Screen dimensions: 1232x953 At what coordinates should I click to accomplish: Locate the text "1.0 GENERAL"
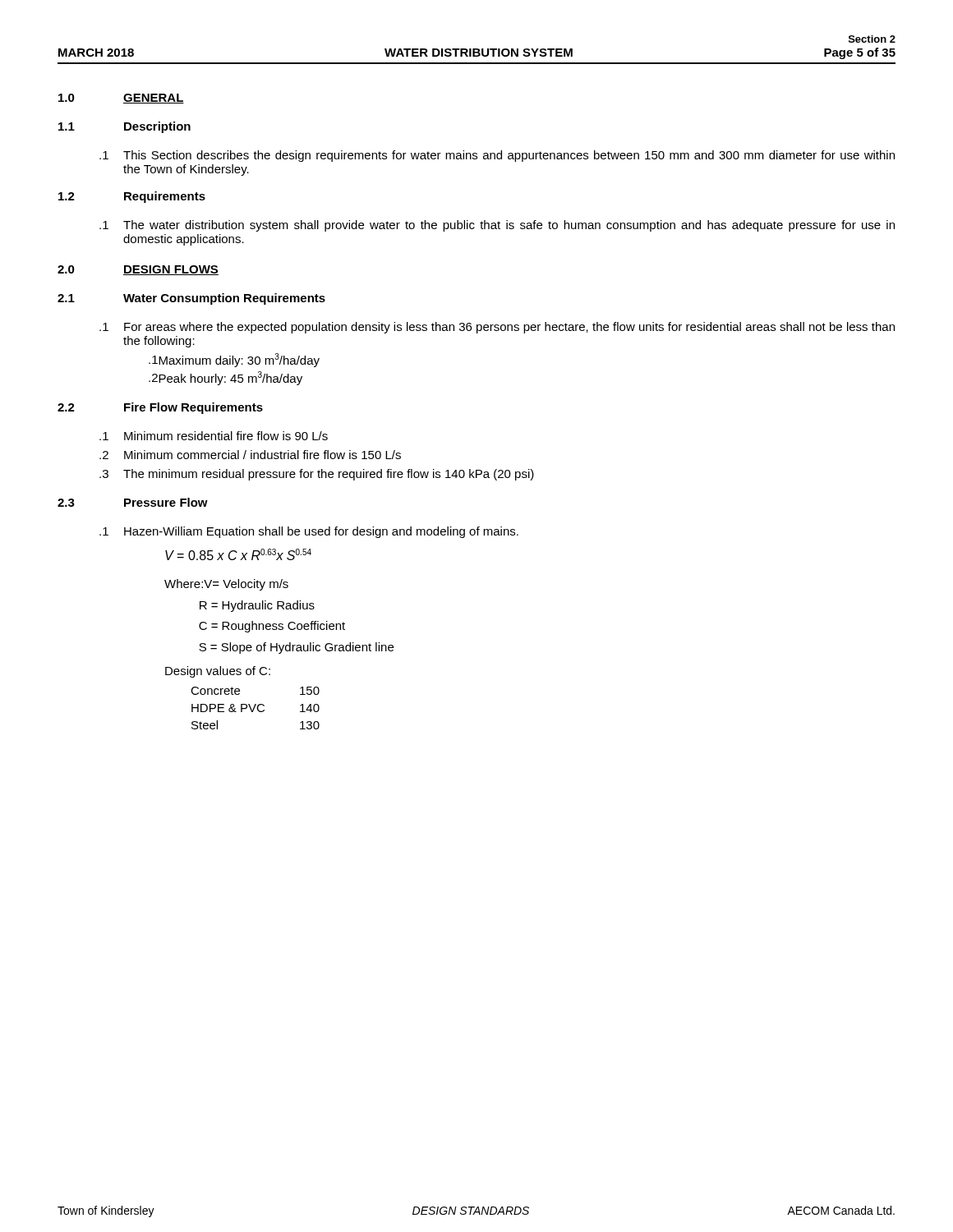point(121,99)
